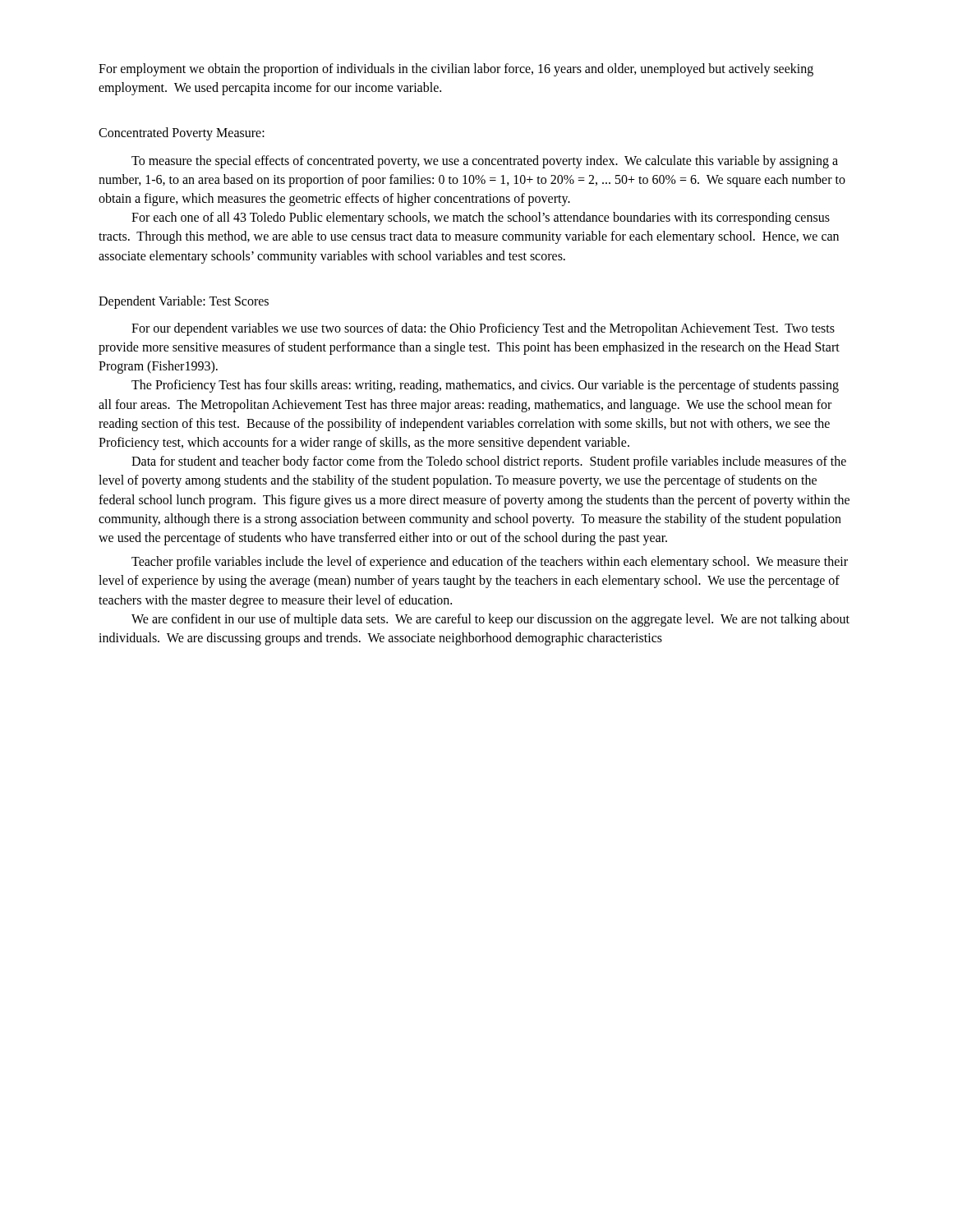Find the block on this page that starts "For our dependent variables we use"

point(476,483)
